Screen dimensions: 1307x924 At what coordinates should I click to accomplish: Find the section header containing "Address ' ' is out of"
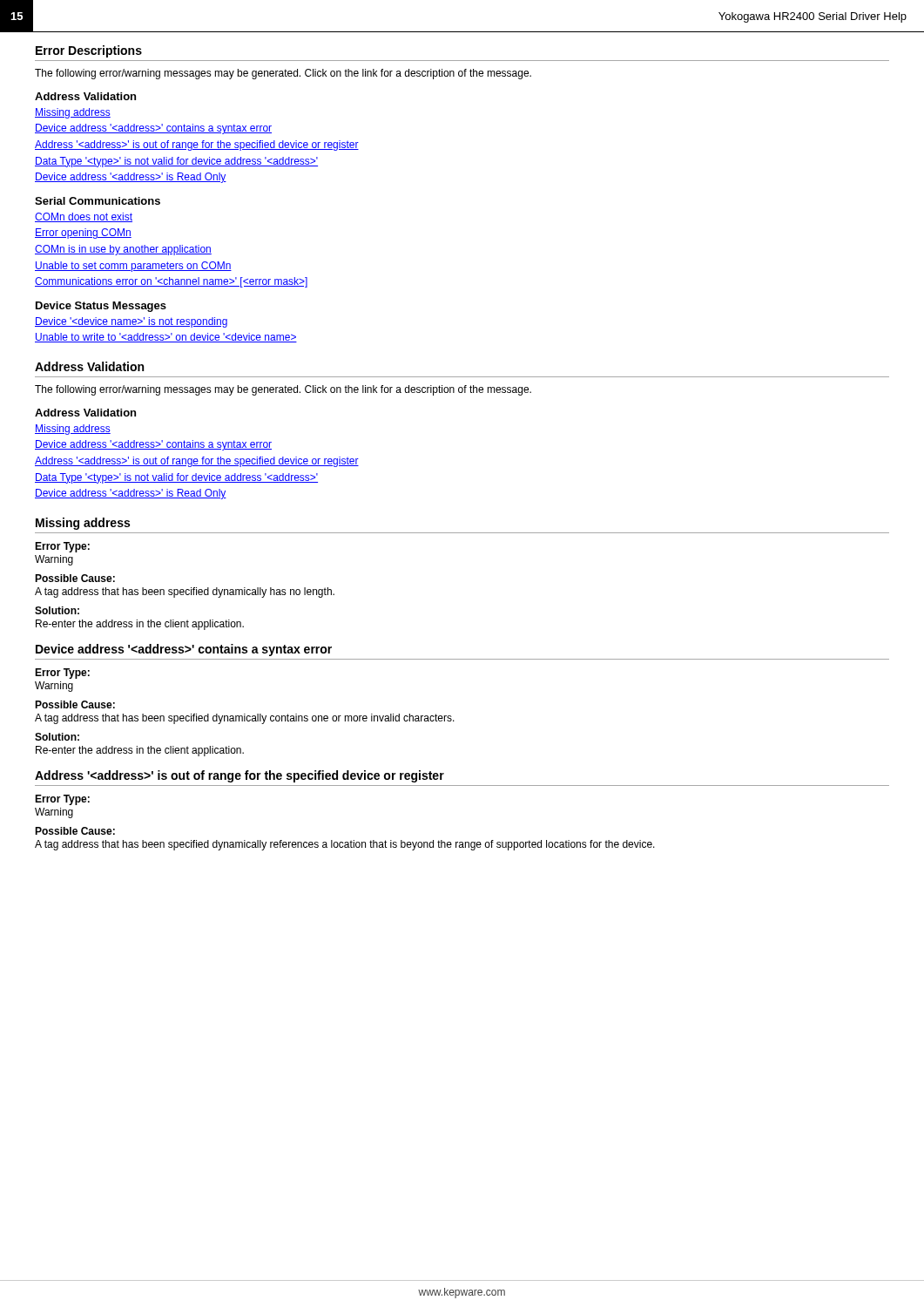pyautogui.click(x=239, y=775)
